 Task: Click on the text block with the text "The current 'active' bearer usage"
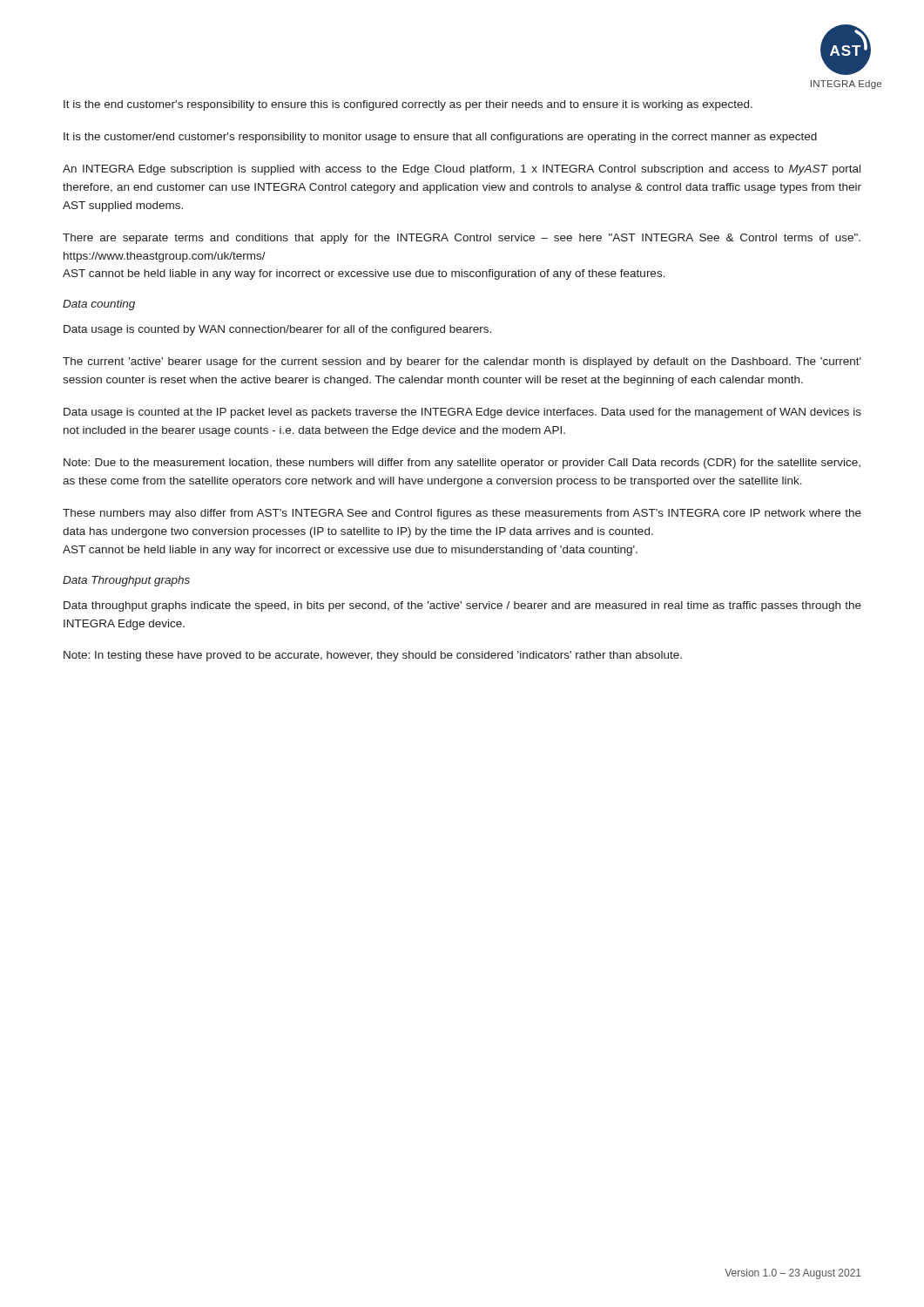(x=462, y=371)
